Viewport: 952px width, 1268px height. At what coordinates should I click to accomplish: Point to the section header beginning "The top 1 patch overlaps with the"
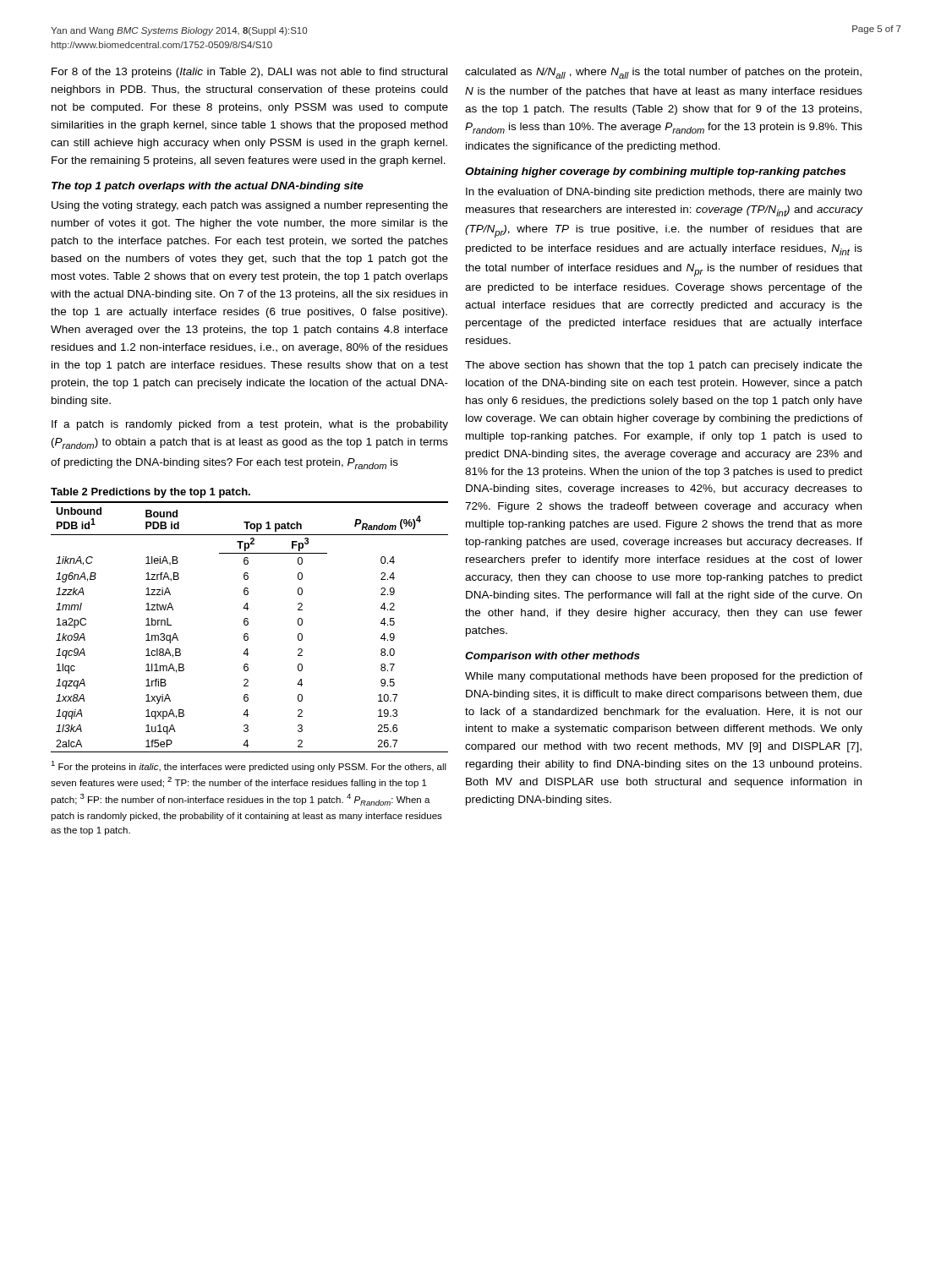tap(207, 185)
